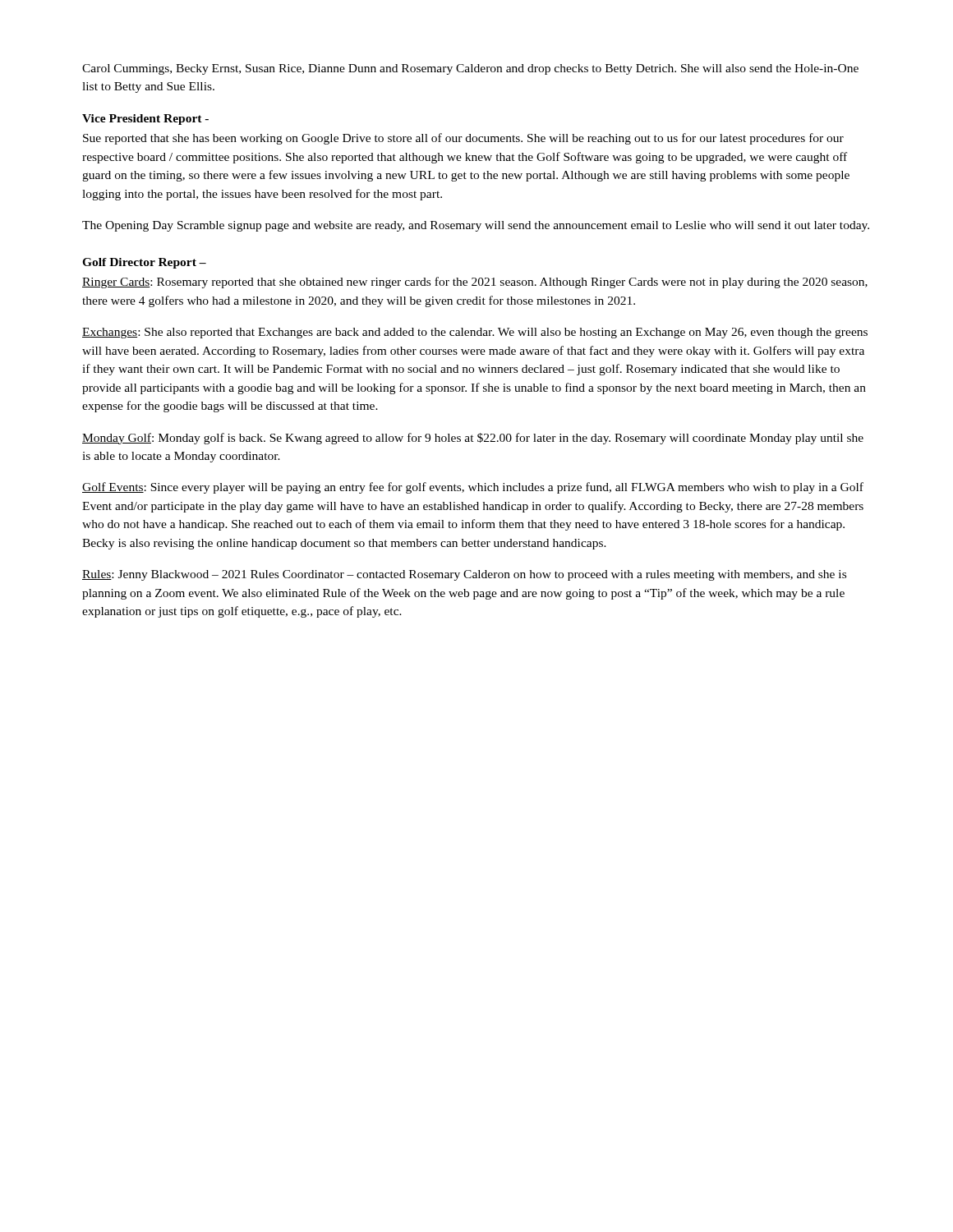Find the text block that says "Exchanges: She also"
This screenshot has width=953, height=1232.
pos(475,368)
